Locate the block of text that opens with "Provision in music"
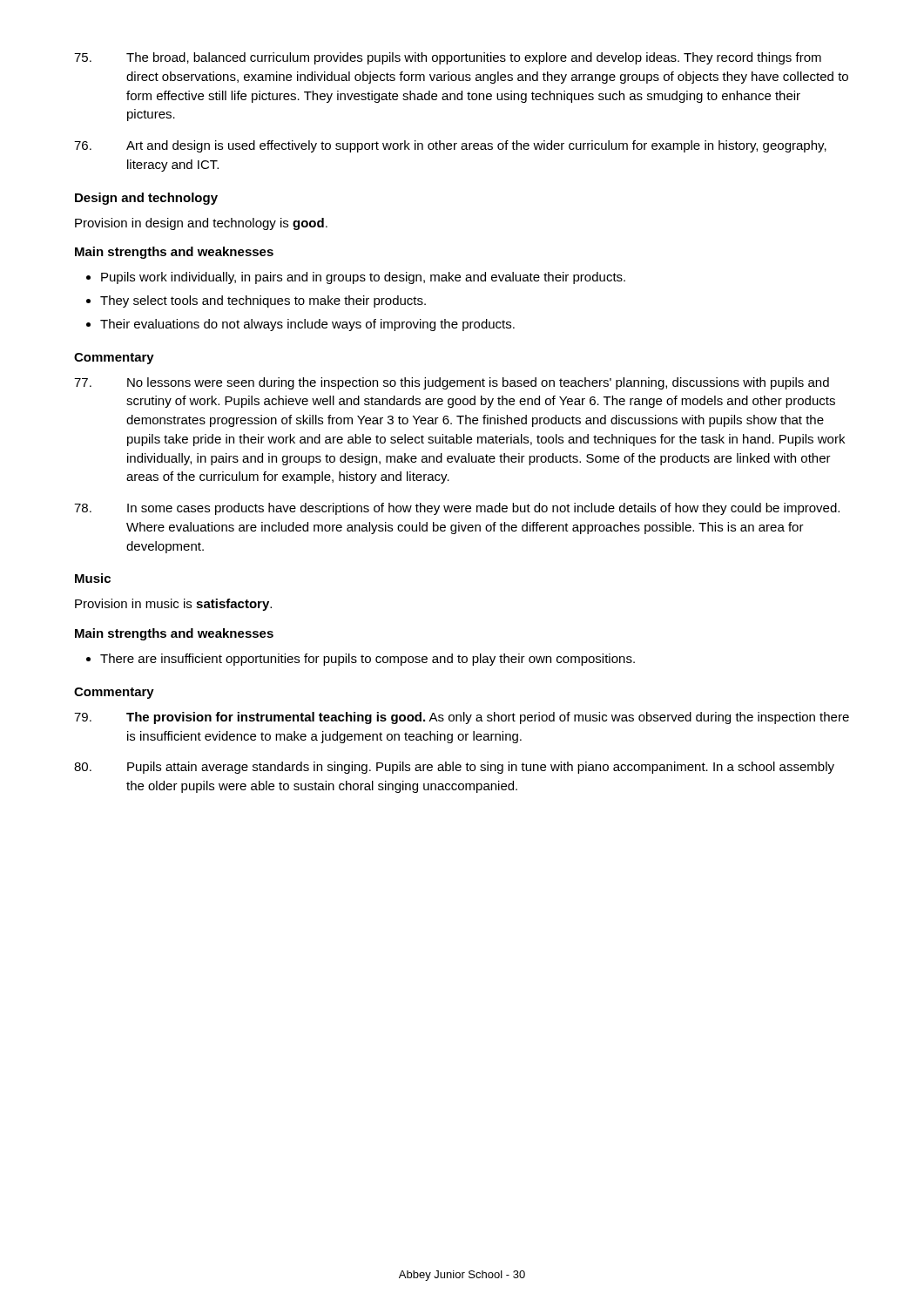924x1307 pixels. click(173, 605)
